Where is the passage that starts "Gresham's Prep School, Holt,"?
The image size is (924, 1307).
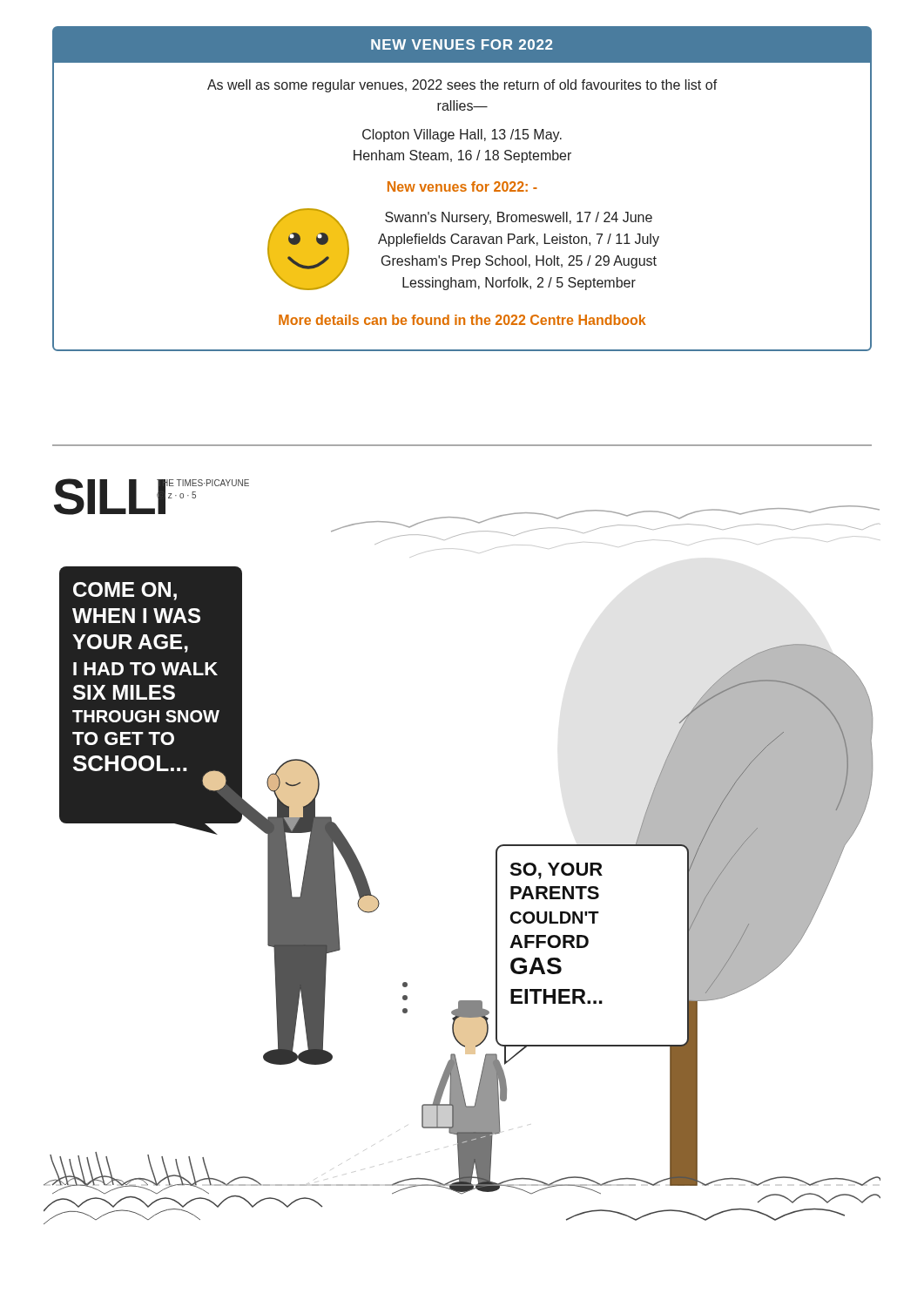519,261
